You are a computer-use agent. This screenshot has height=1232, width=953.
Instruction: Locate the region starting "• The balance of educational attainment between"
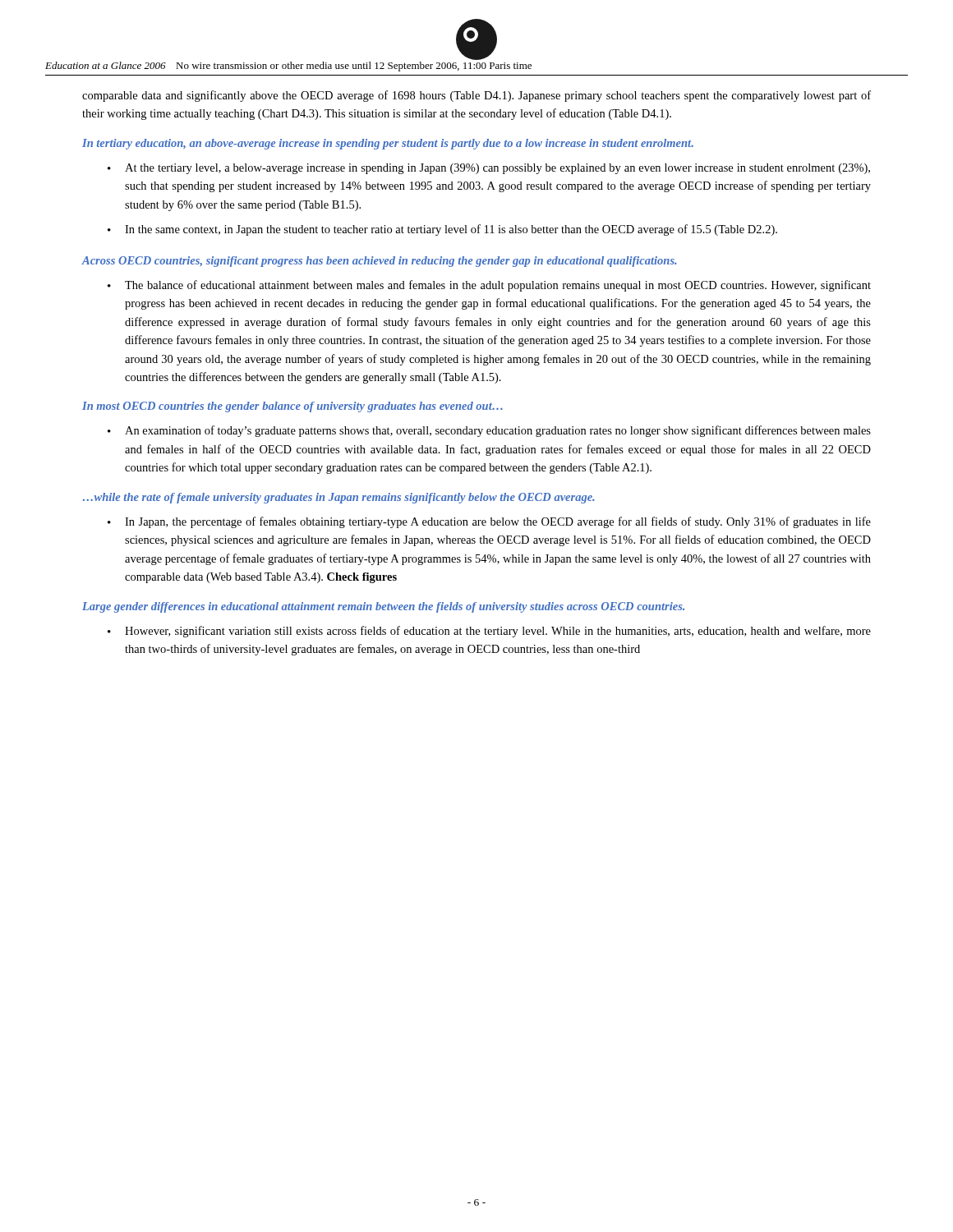pos(489,331)
